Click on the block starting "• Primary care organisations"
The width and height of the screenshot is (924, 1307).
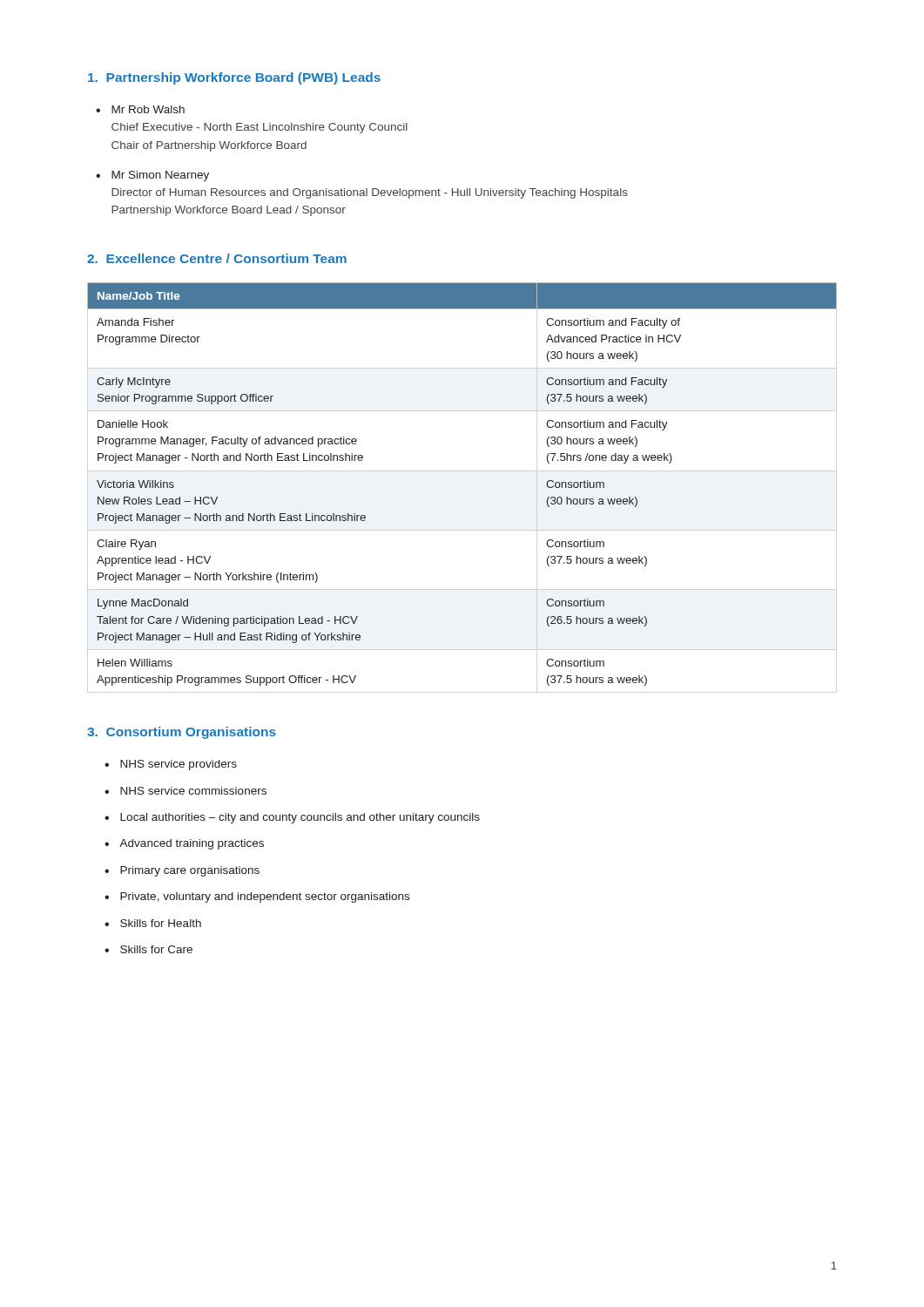point(182,871)
